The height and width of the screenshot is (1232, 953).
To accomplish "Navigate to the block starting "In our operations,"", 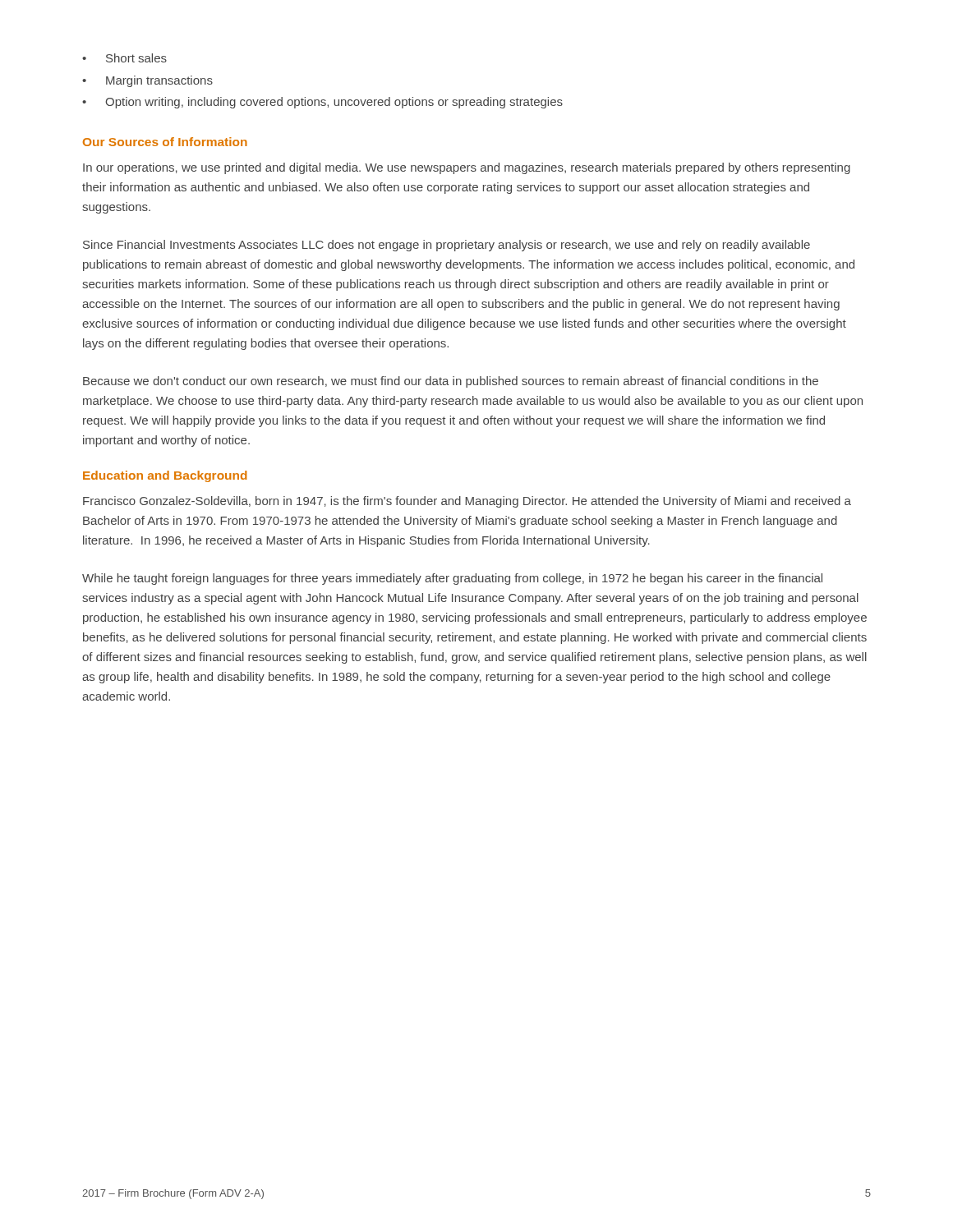I will 466,186.
